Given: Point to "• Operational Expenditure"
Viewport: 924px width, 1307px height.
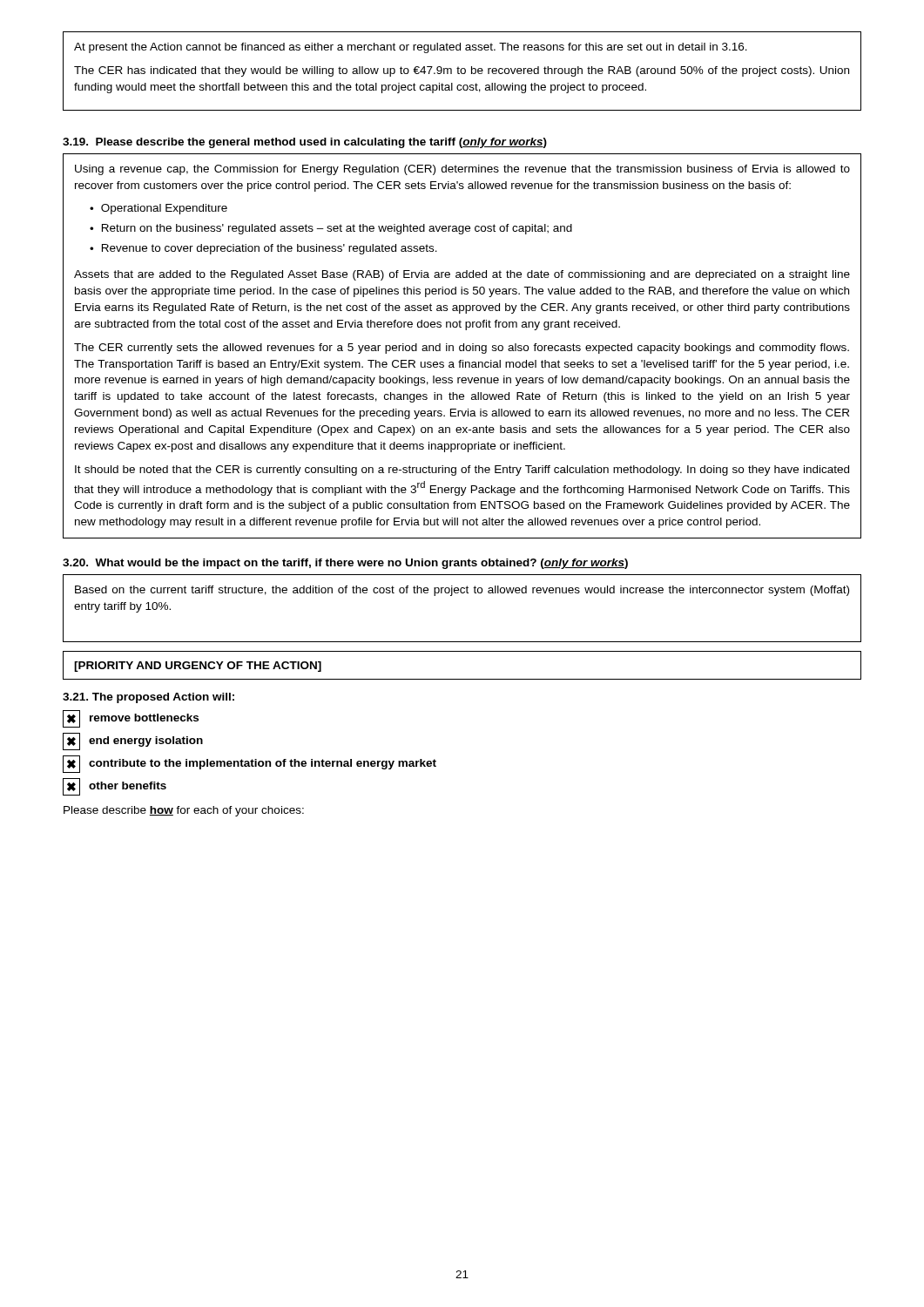Looking at the screenshot, I should coord(159,209).
